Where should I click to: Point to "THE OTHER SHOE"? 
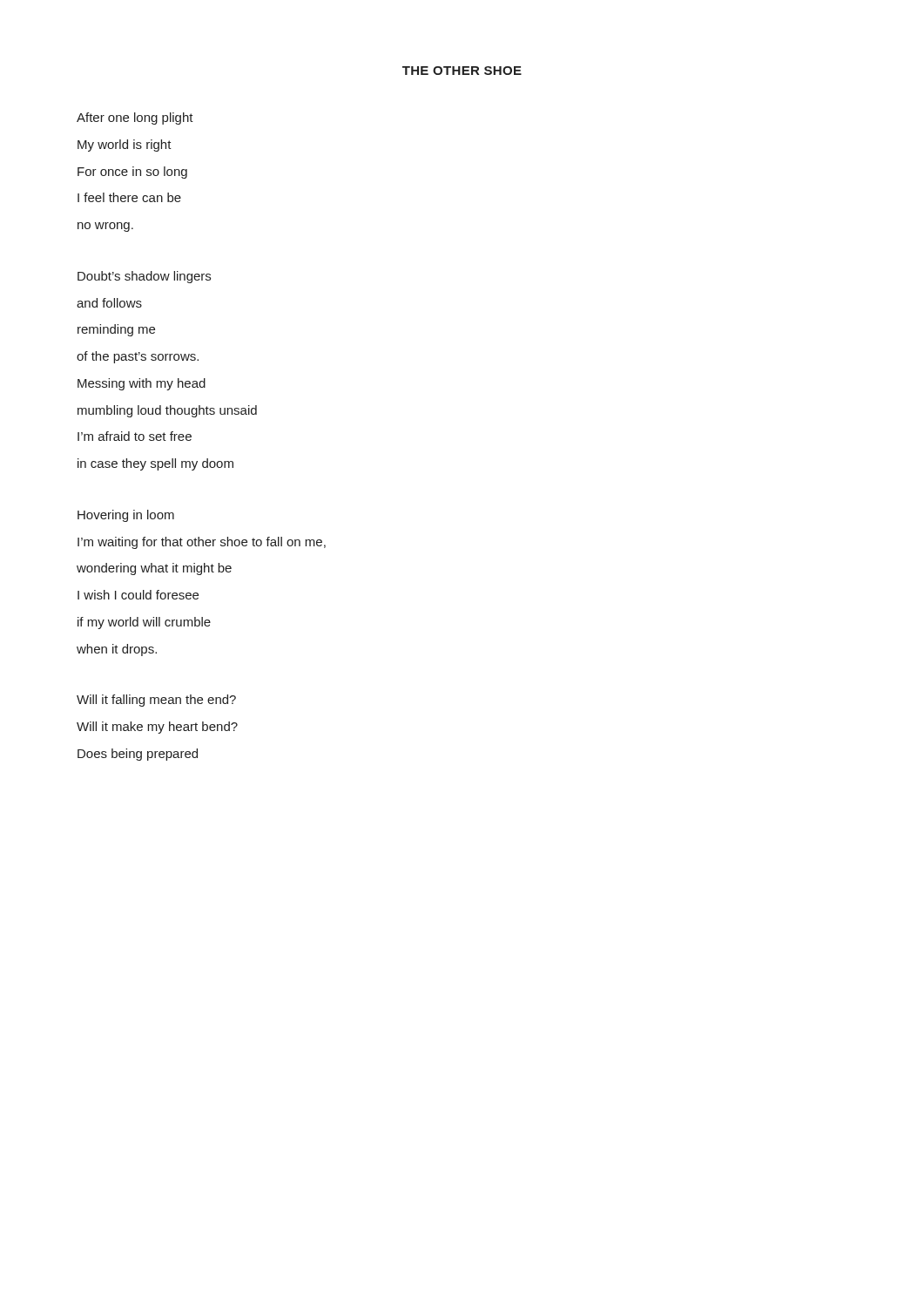[x=462, y=70]
